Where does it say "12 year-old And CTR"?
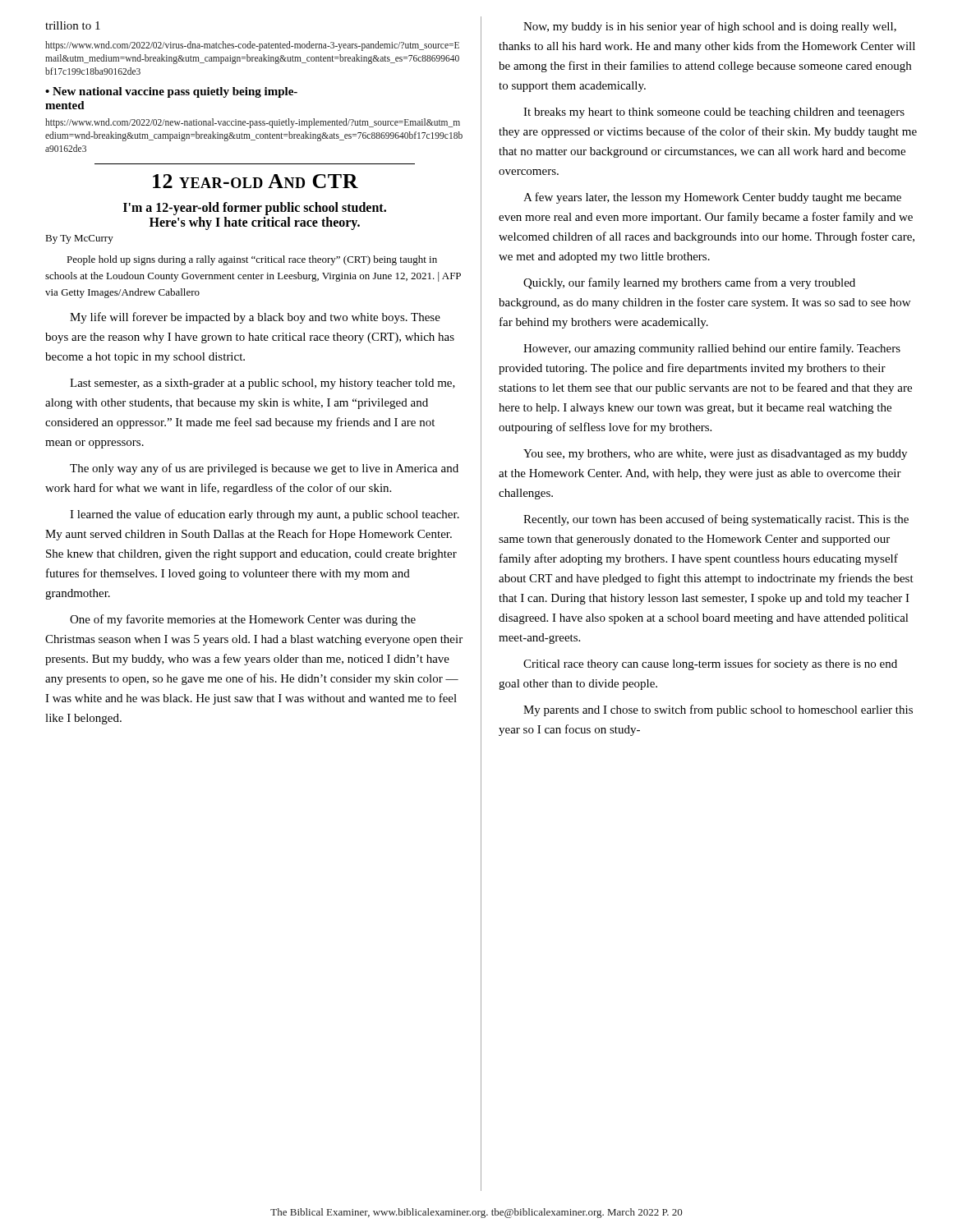This screenshot has width=953, height=1232. pyautogui.click(x=255, y=181)
